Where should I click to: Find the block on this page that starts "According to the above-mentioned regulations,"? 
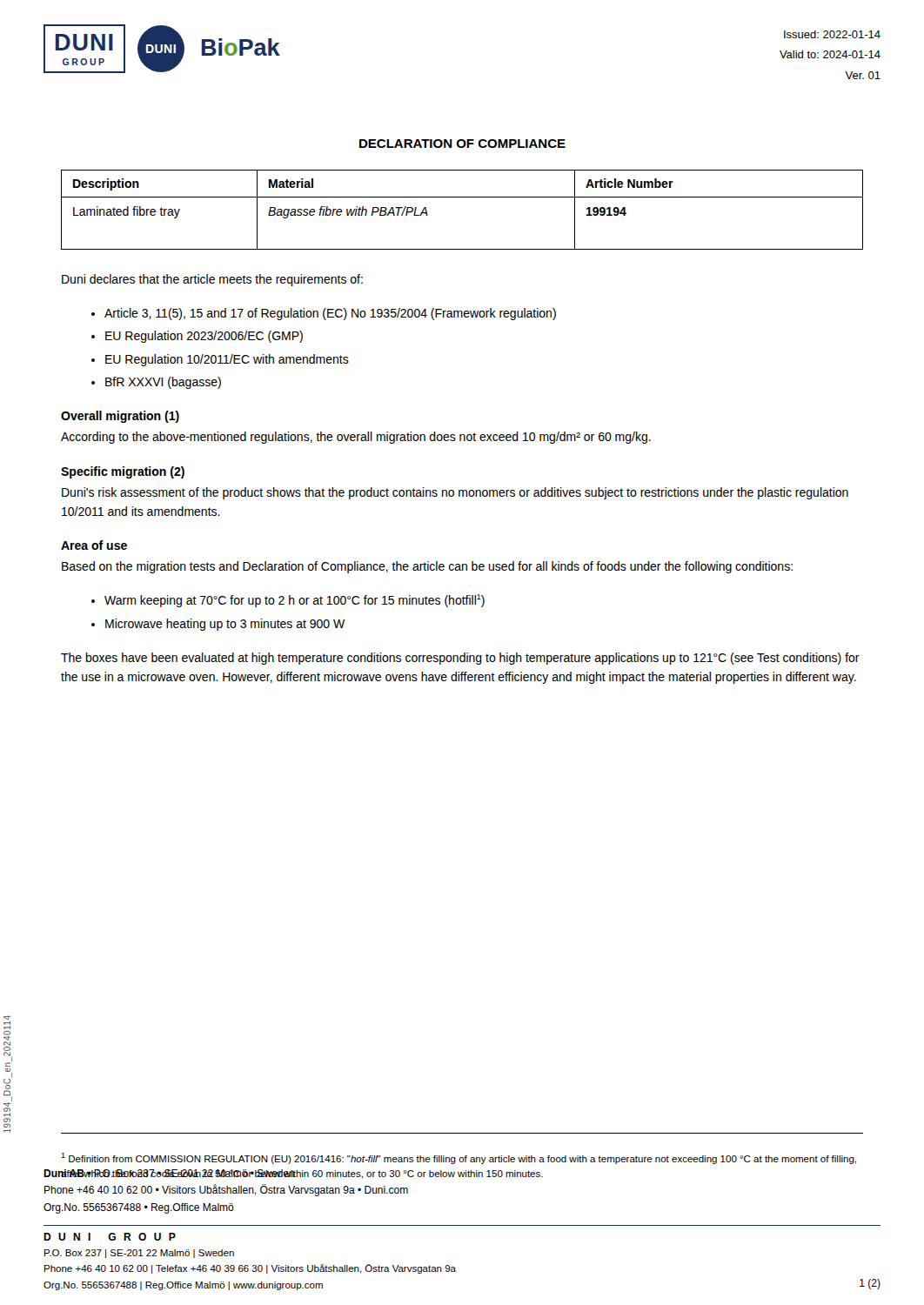point(356,437)
